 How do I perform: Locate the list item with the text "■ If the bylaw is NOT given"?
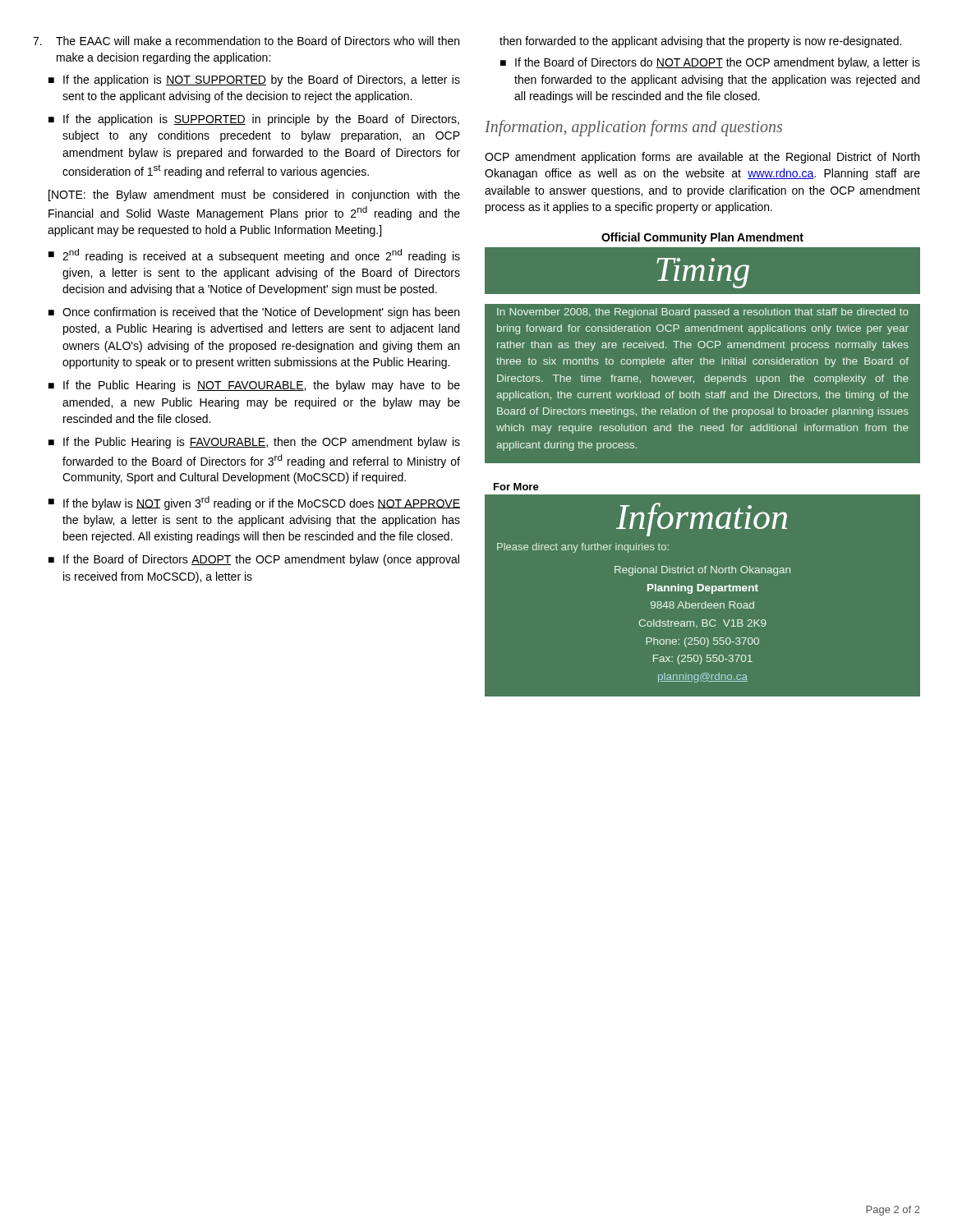click(x=254, y=519)
